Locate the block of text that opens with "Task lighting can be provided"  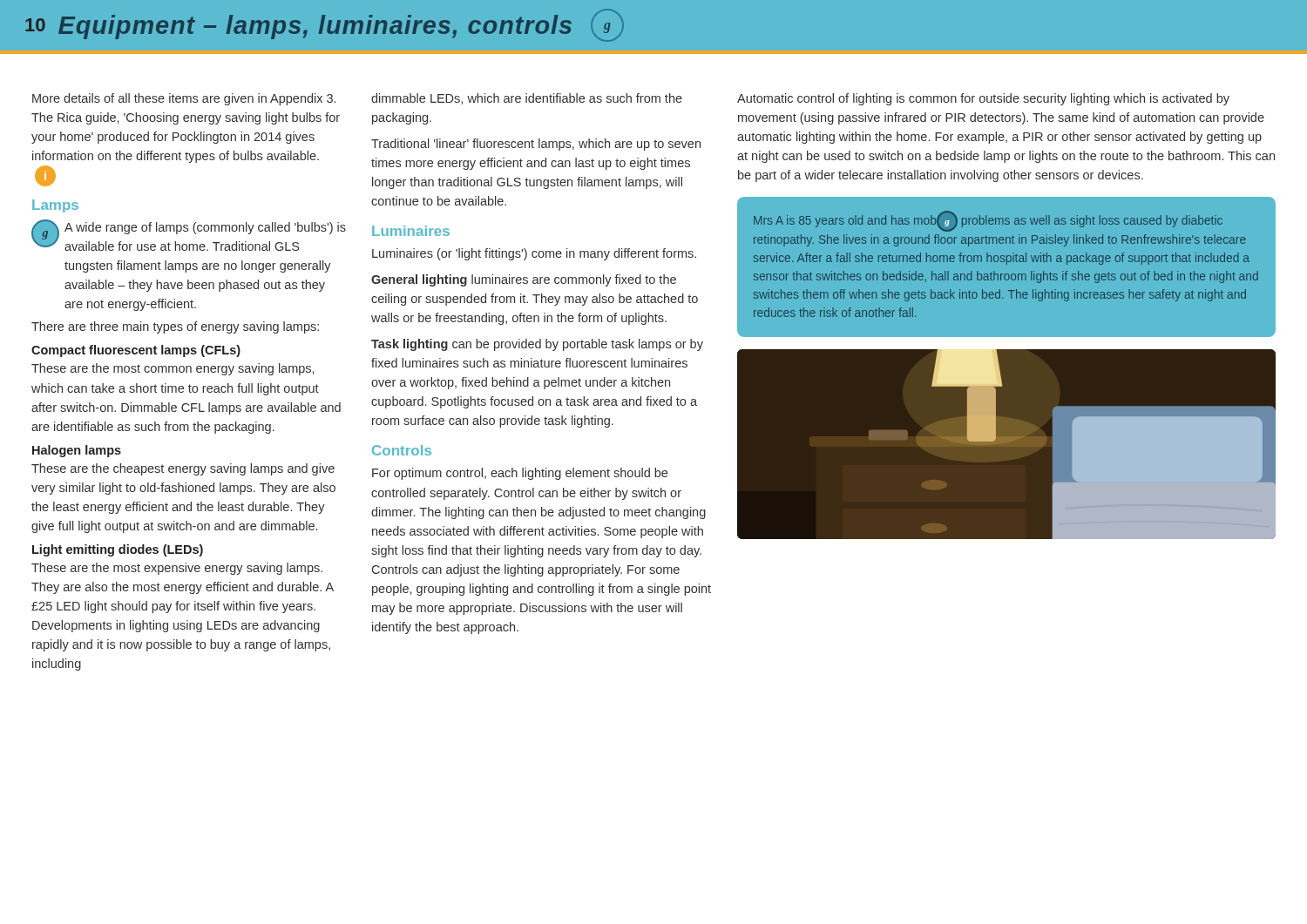537,383
